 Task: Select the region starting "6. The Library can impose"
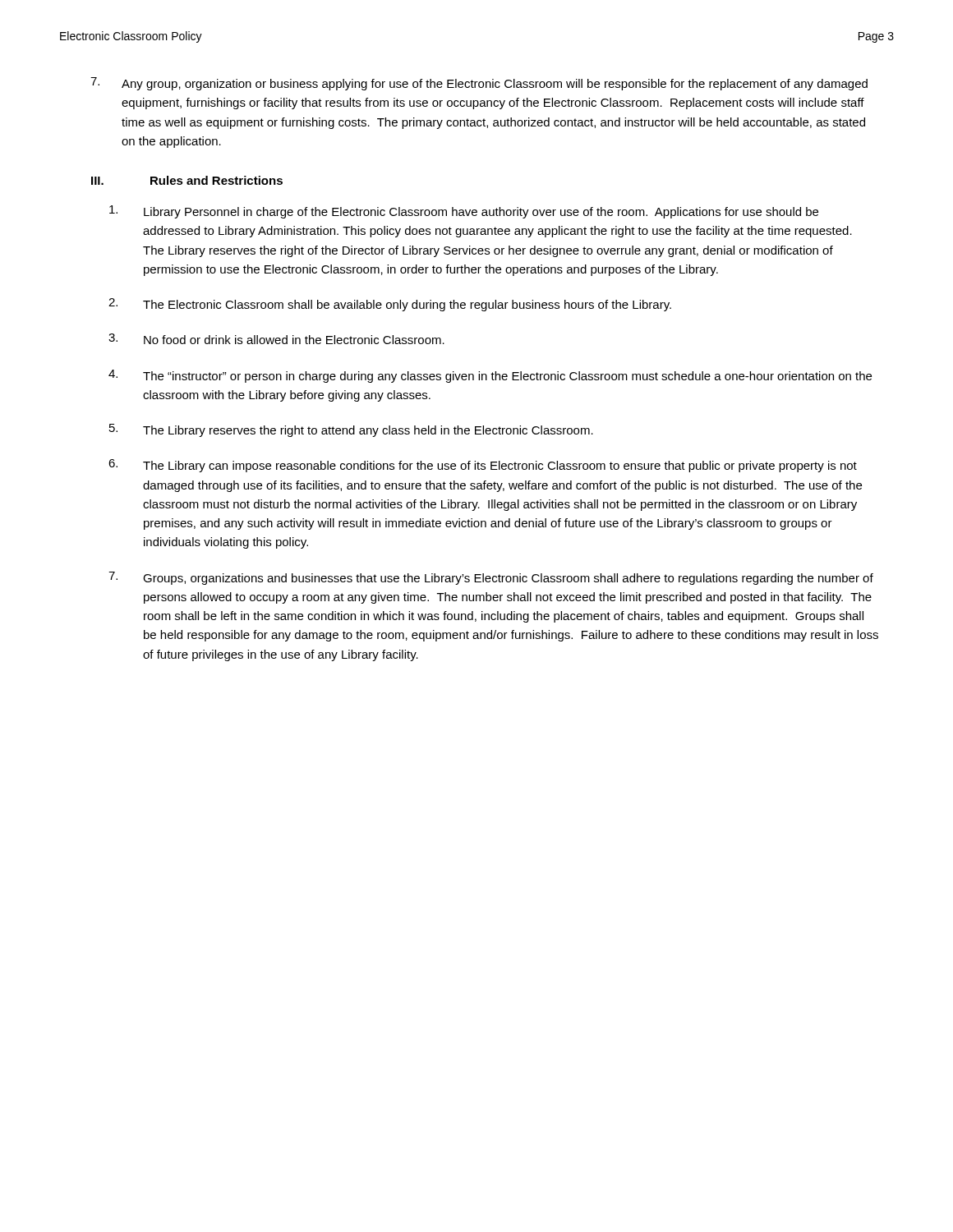[x=485, y=504]
